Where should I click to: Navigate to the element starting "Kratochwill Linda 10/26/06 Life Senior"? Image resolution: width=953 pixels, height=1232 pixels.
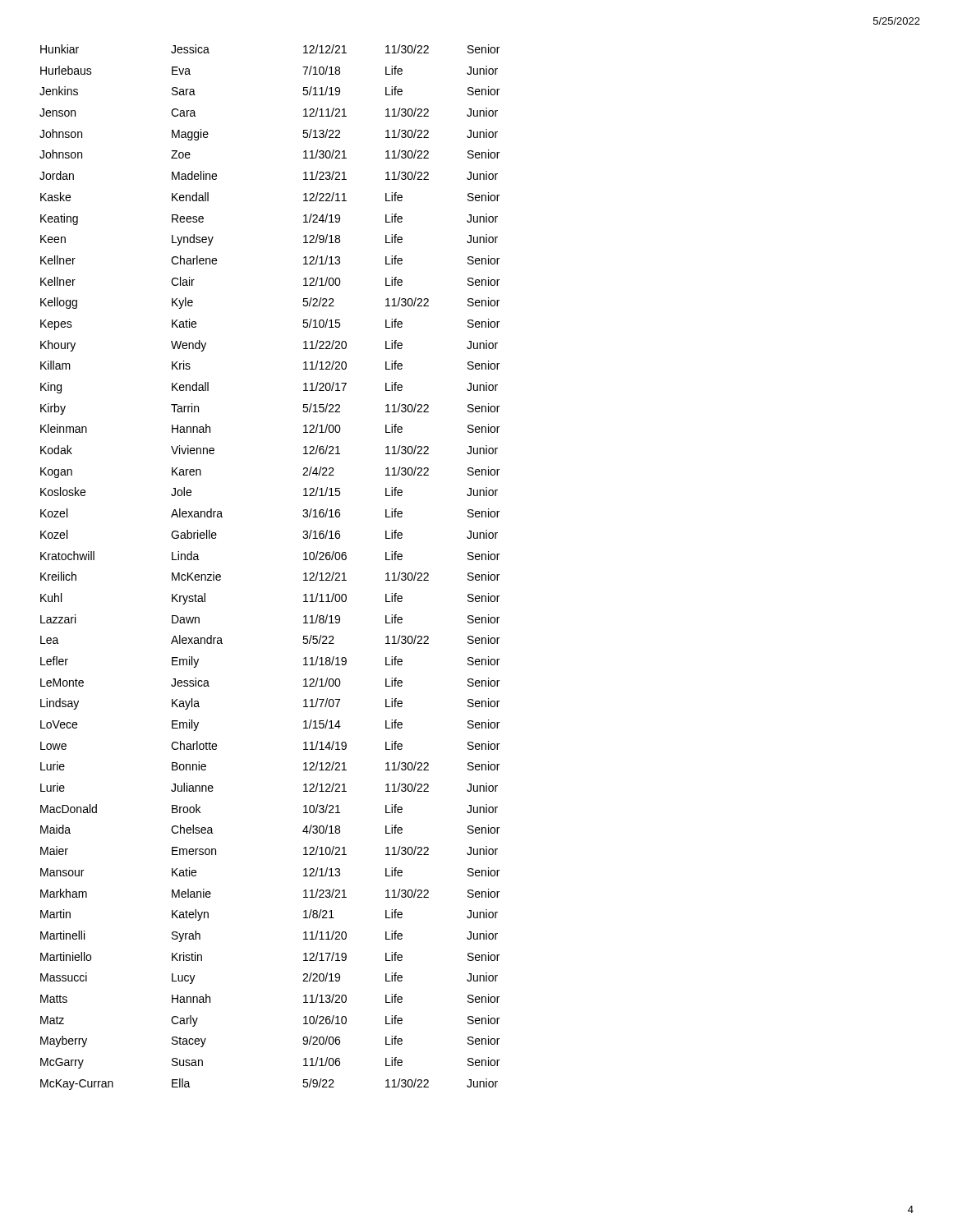click(x=69, y=555)
